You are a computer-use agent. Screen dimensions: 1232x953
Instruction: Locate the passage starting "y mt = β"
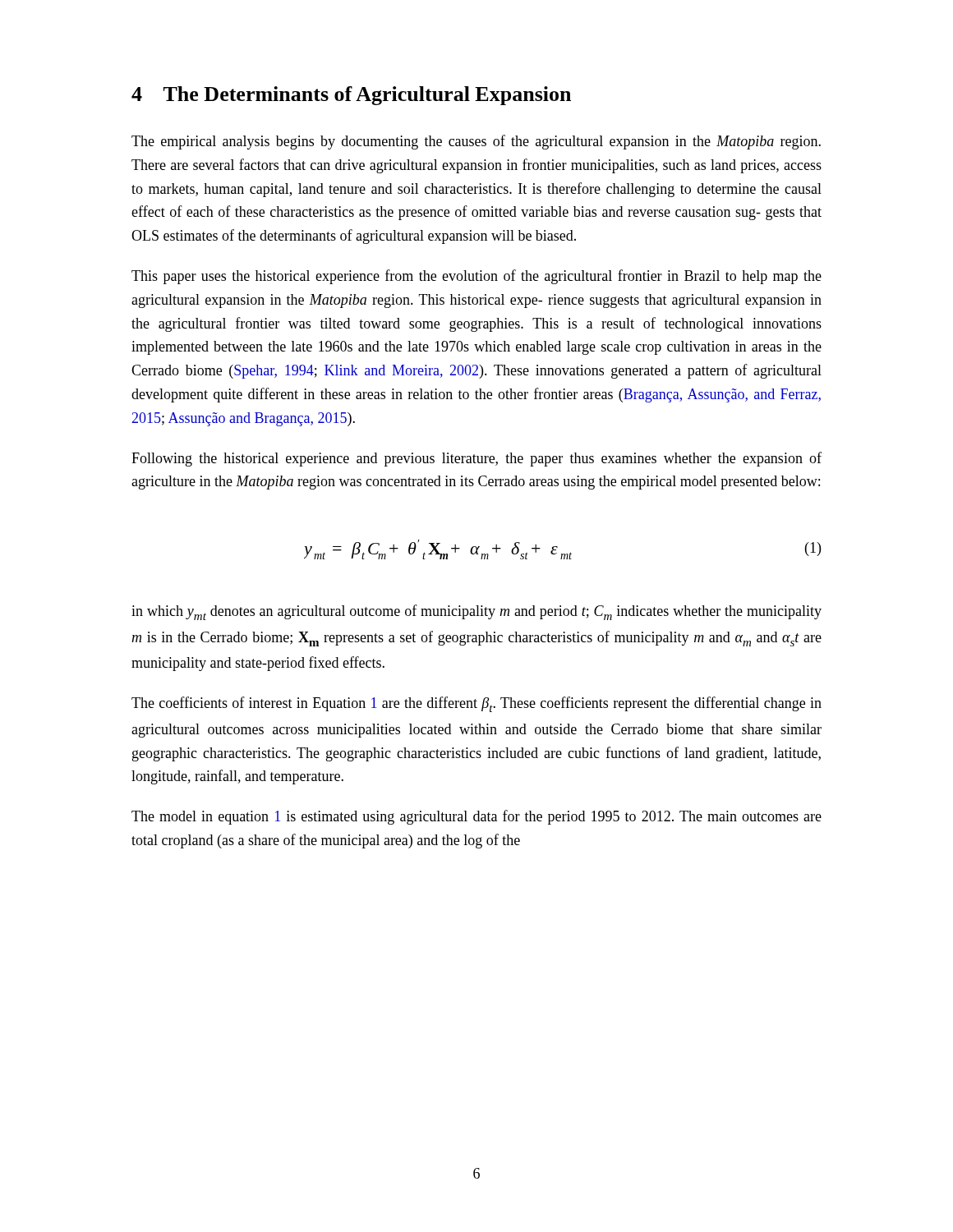(476, 548)
